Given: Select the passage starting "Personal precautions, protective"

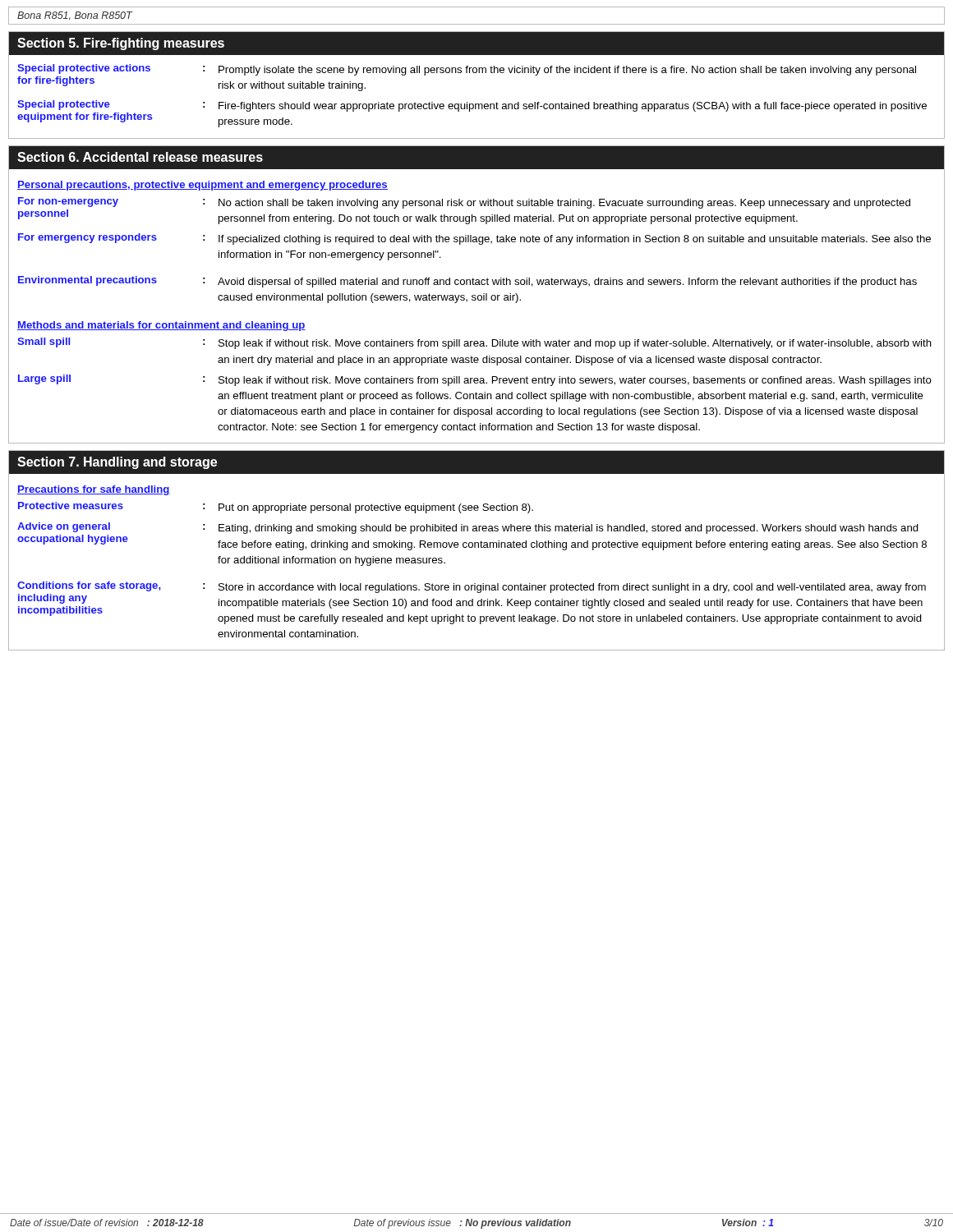Looking at the screenshot, I should tap(202, 184).
